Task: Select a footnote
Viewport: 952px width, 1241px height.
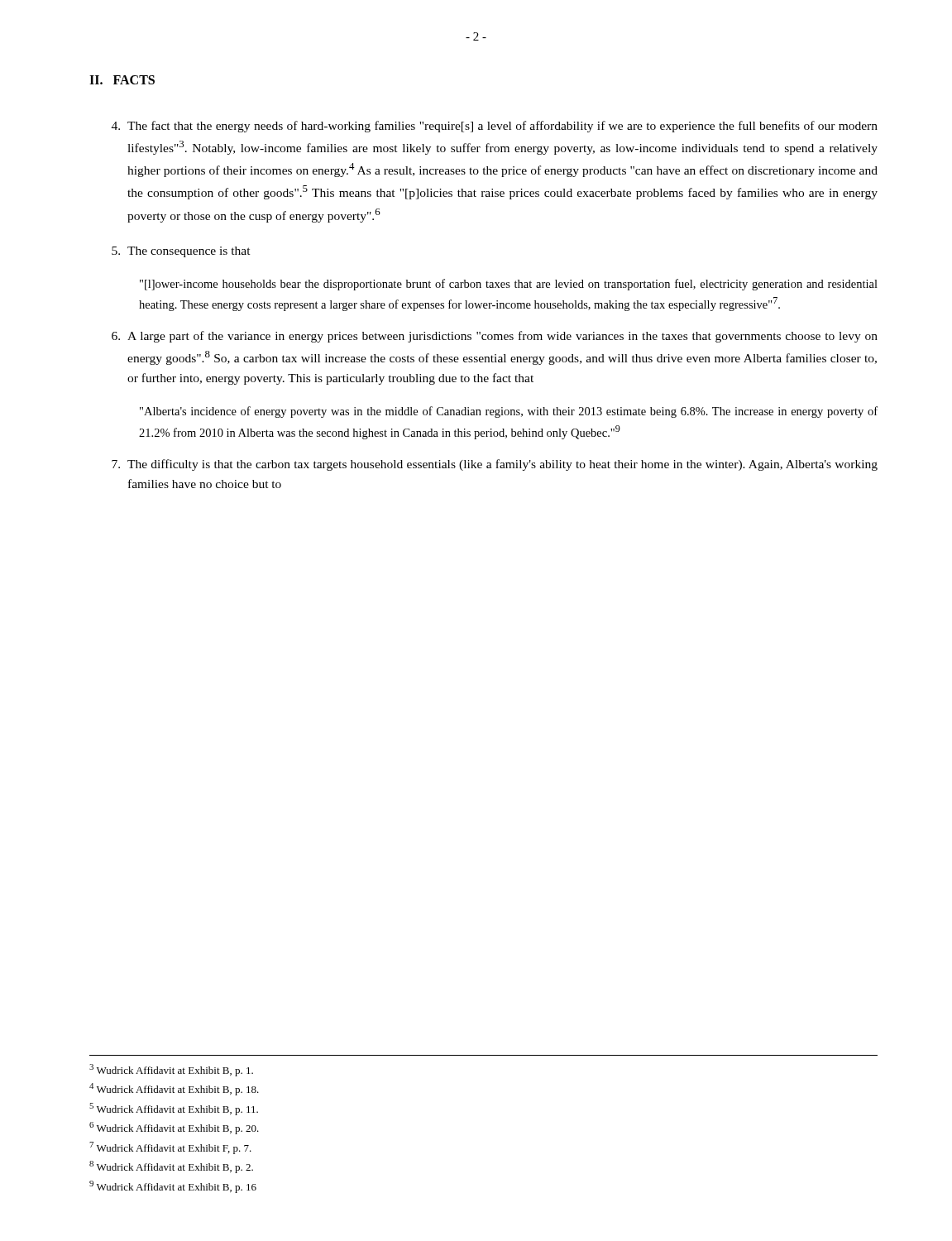Action: 483,1128
